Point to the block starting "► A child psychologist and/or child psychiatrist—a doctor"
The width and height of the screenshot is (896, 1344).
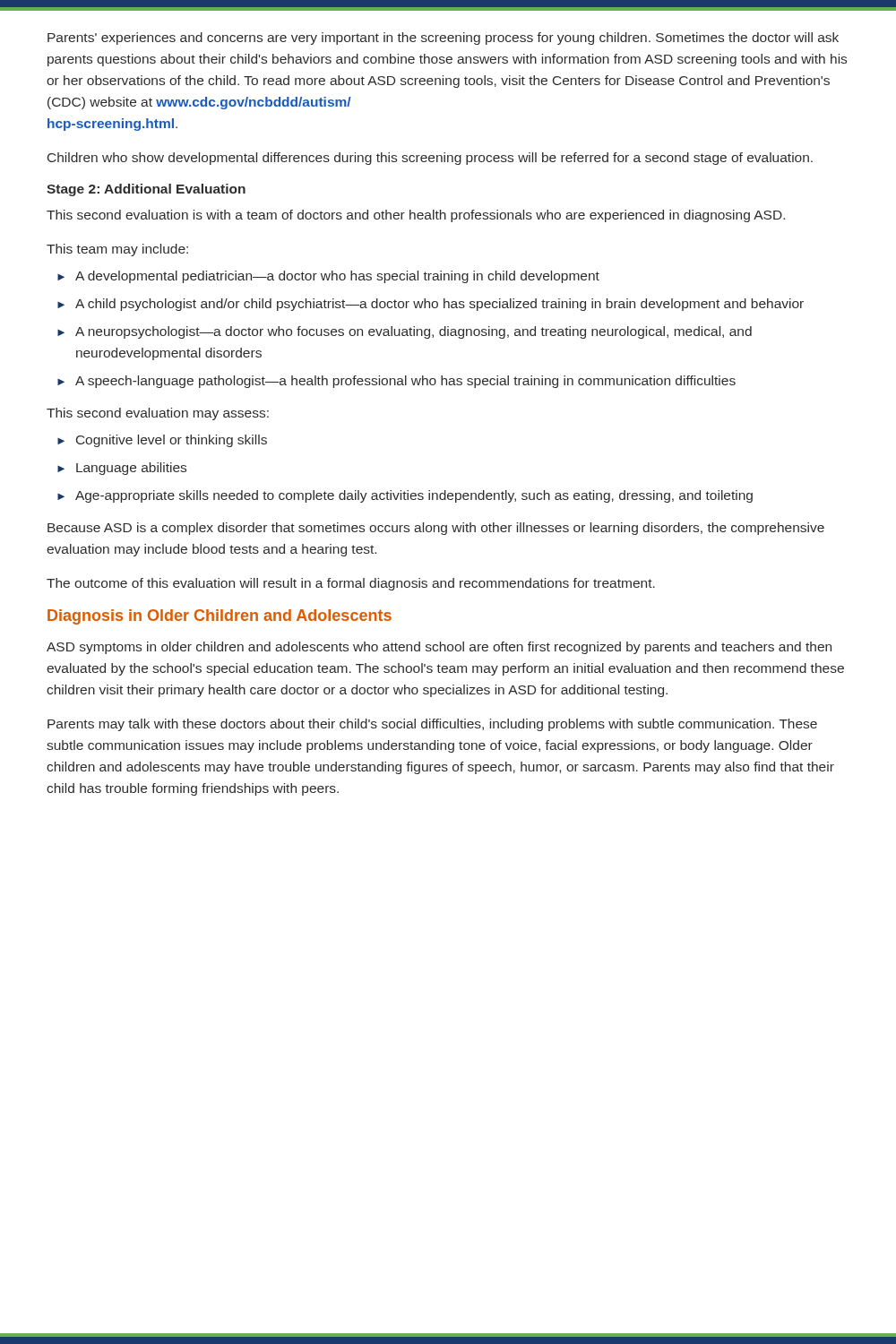pyautogui.click(x=430, y=304)
